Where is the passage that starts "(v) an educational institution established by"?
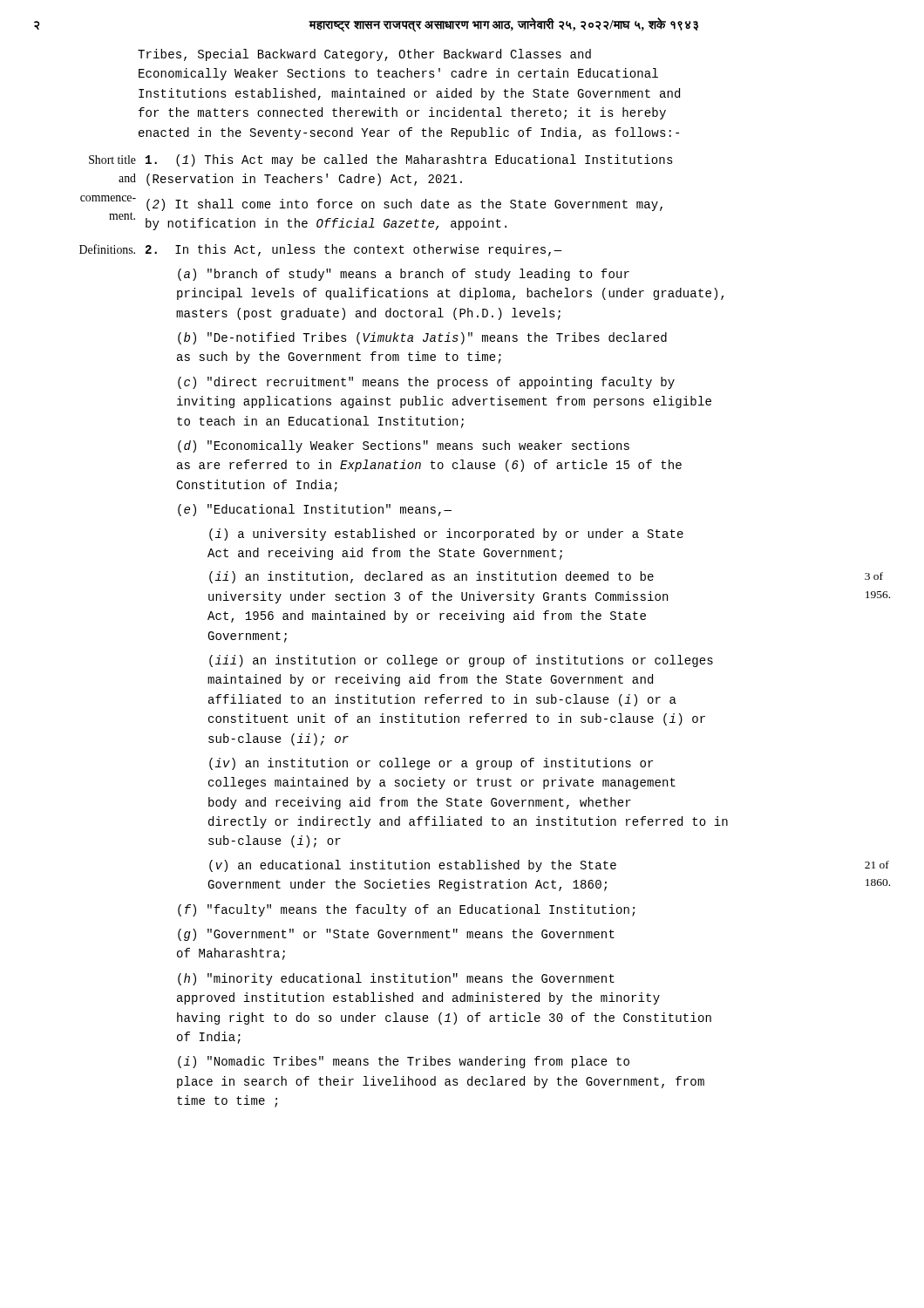This screenshot has height=1308, width=924. pos(412,876)
